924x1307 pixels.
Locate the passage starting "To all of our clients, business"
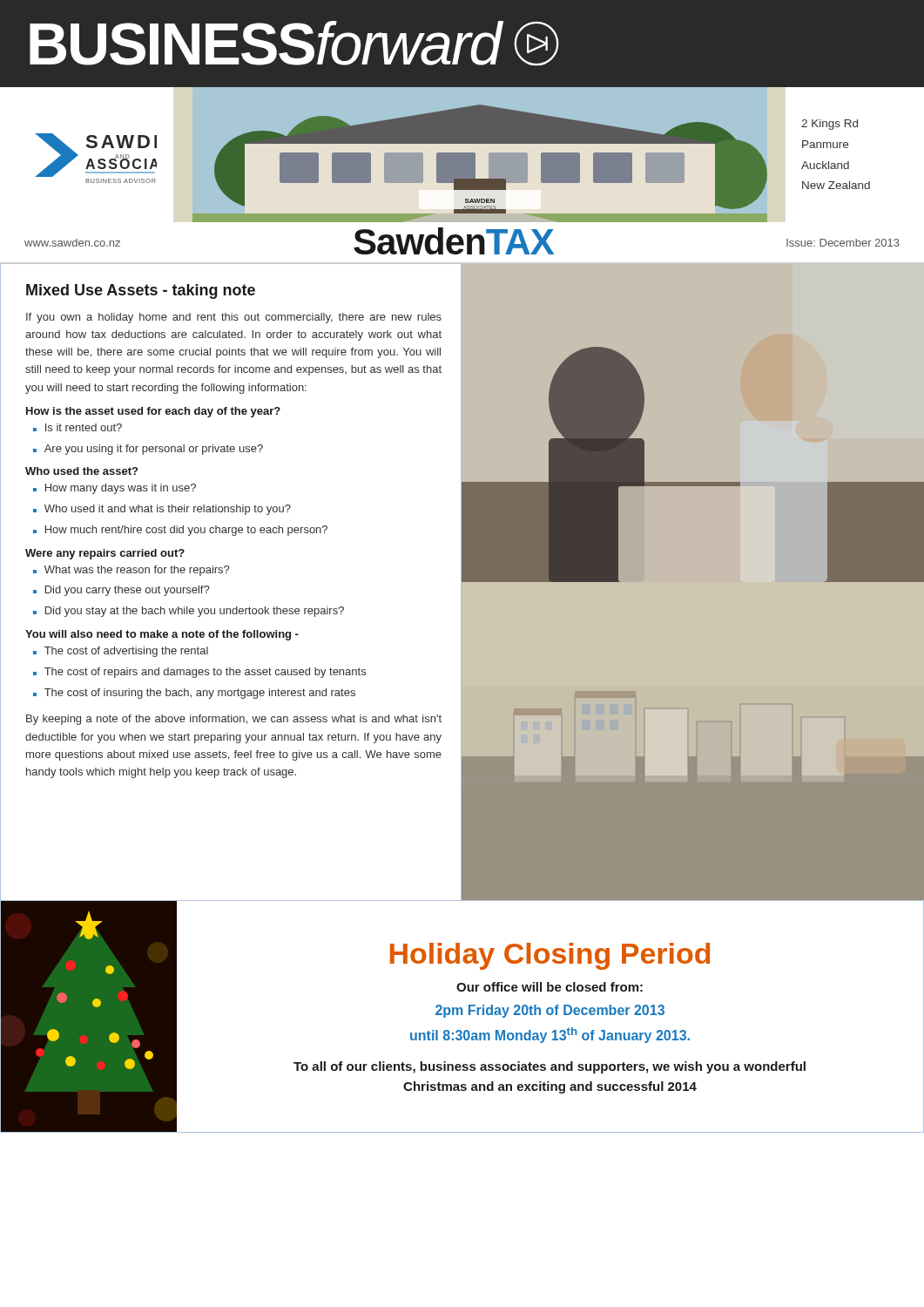(550, 1076)
